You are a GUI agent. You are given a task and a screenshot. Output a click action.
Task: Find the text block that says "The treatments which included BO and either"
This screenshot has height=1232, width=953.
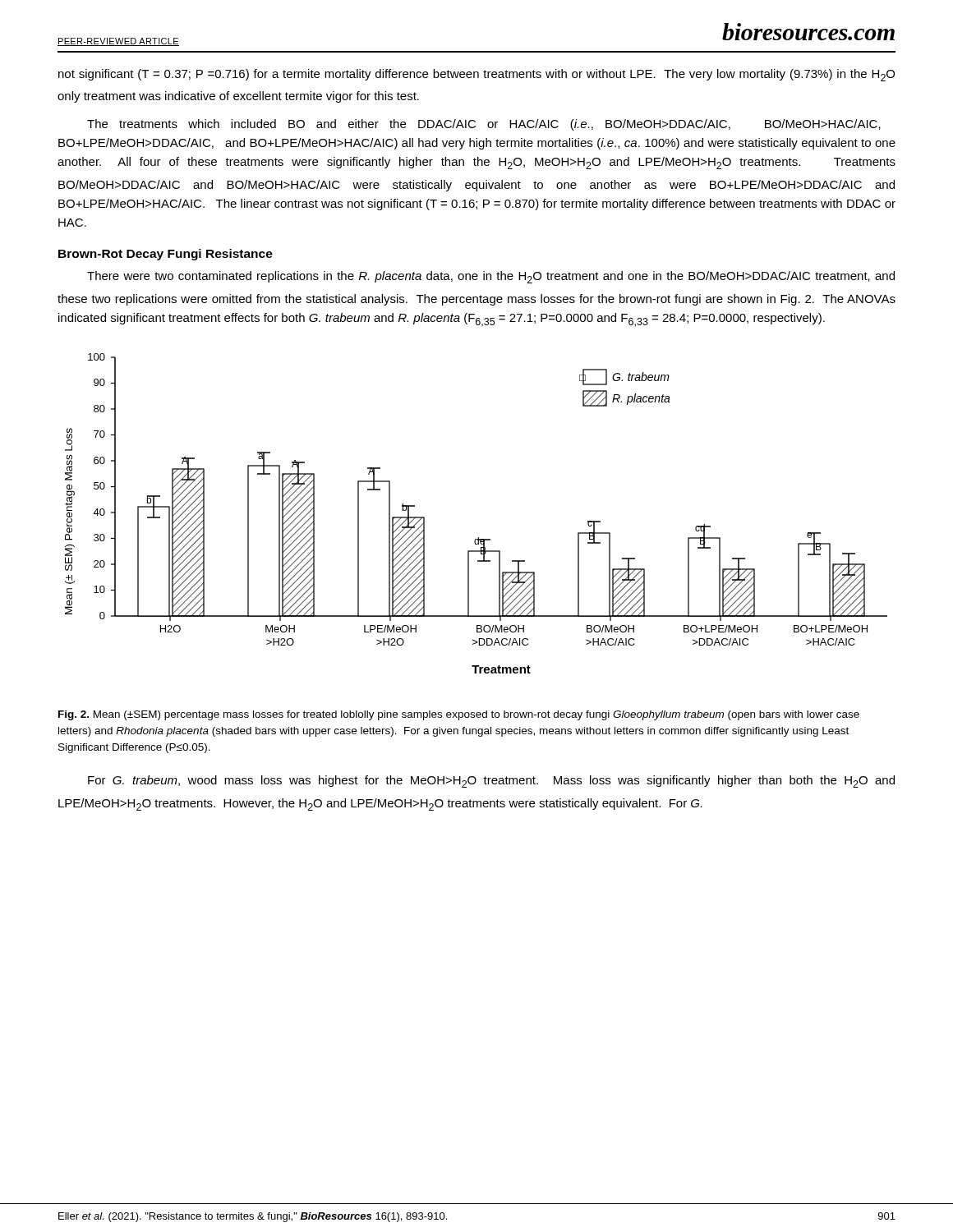476,173
